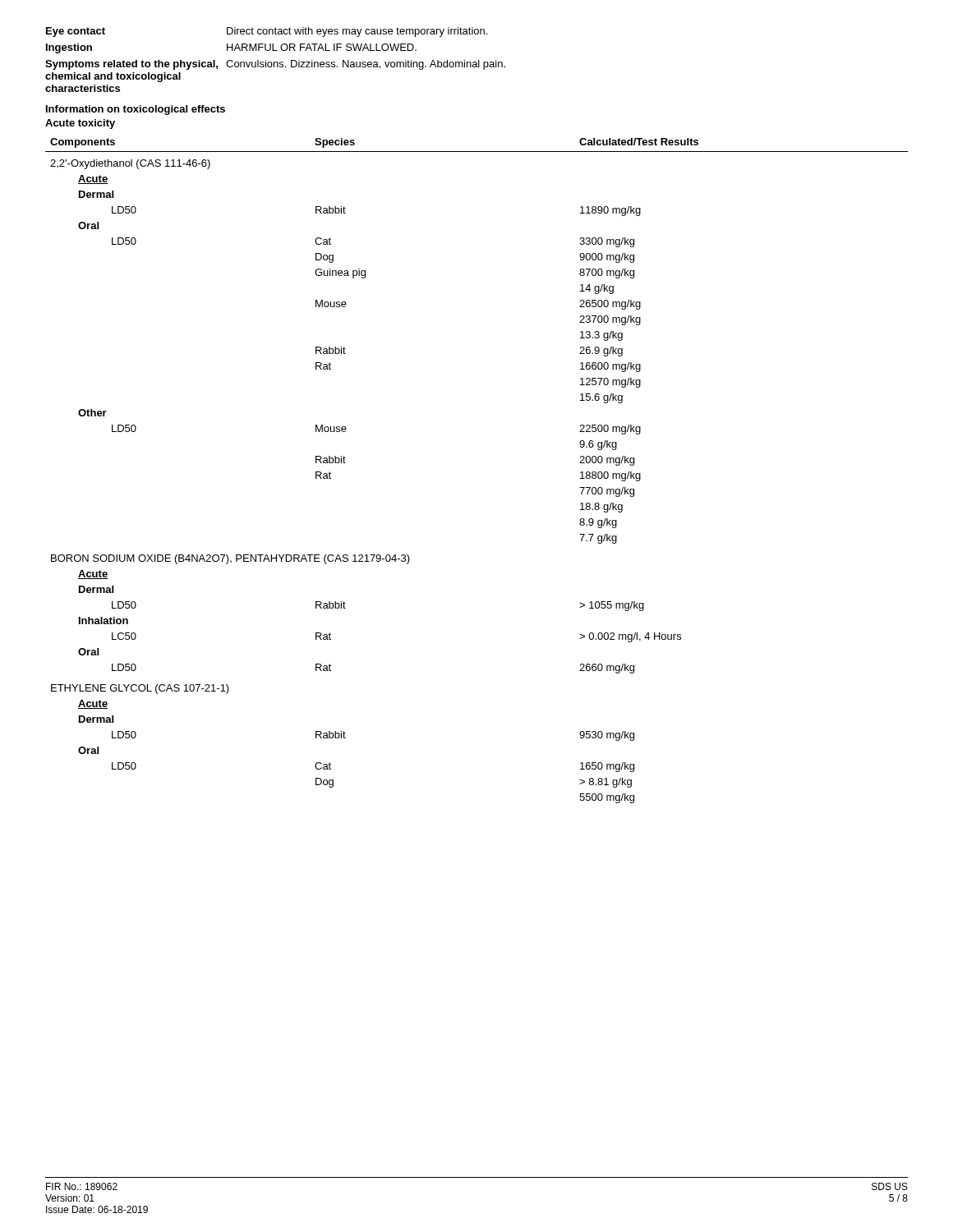Point to the text starting "Eye contact Direct contact with eyes"
Image resolution: width=953 pixels, height=1232 pixels.
click(476, 31)
